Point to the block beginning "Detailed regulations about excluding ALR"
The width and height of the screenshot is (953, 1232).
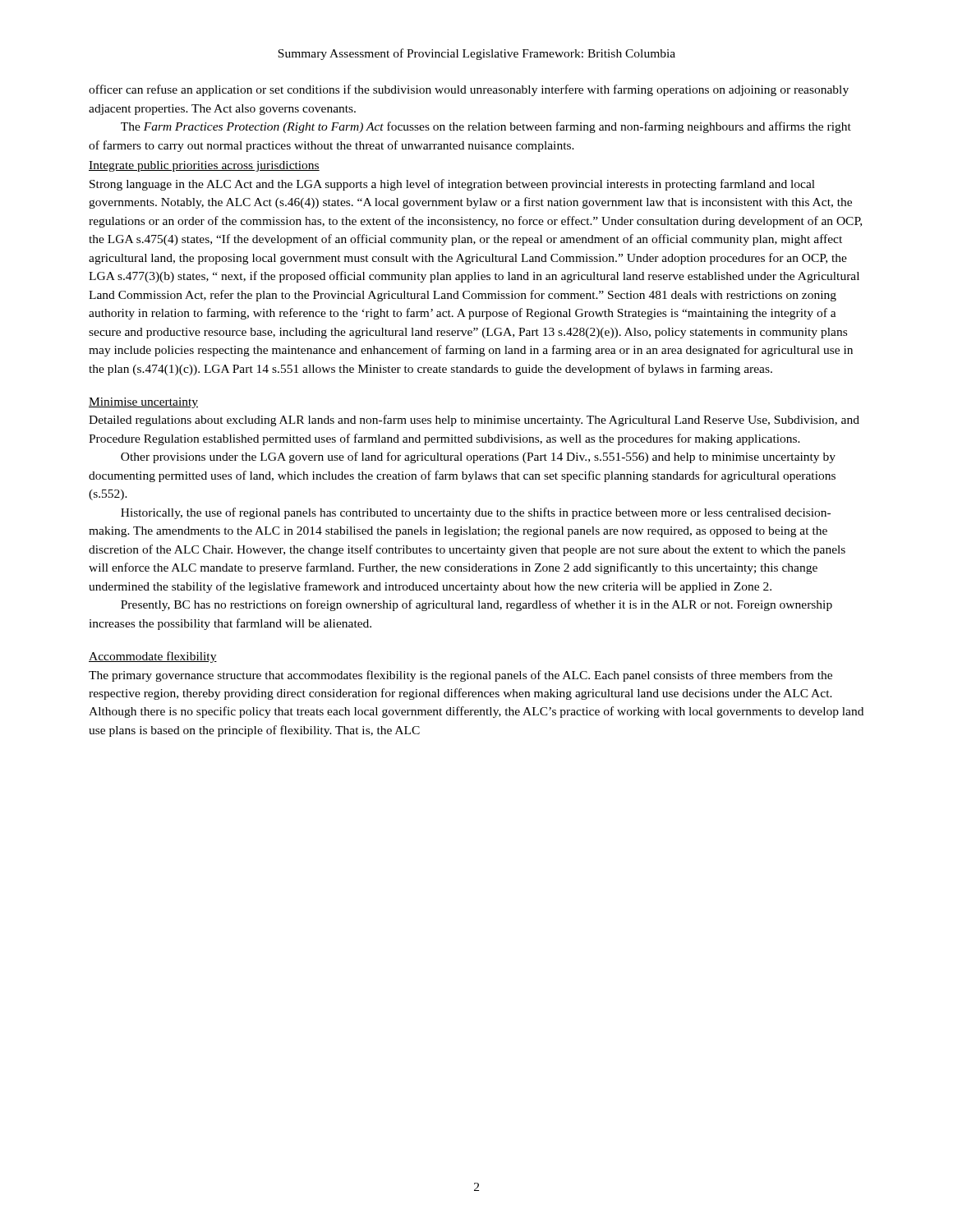coord(474,429)
